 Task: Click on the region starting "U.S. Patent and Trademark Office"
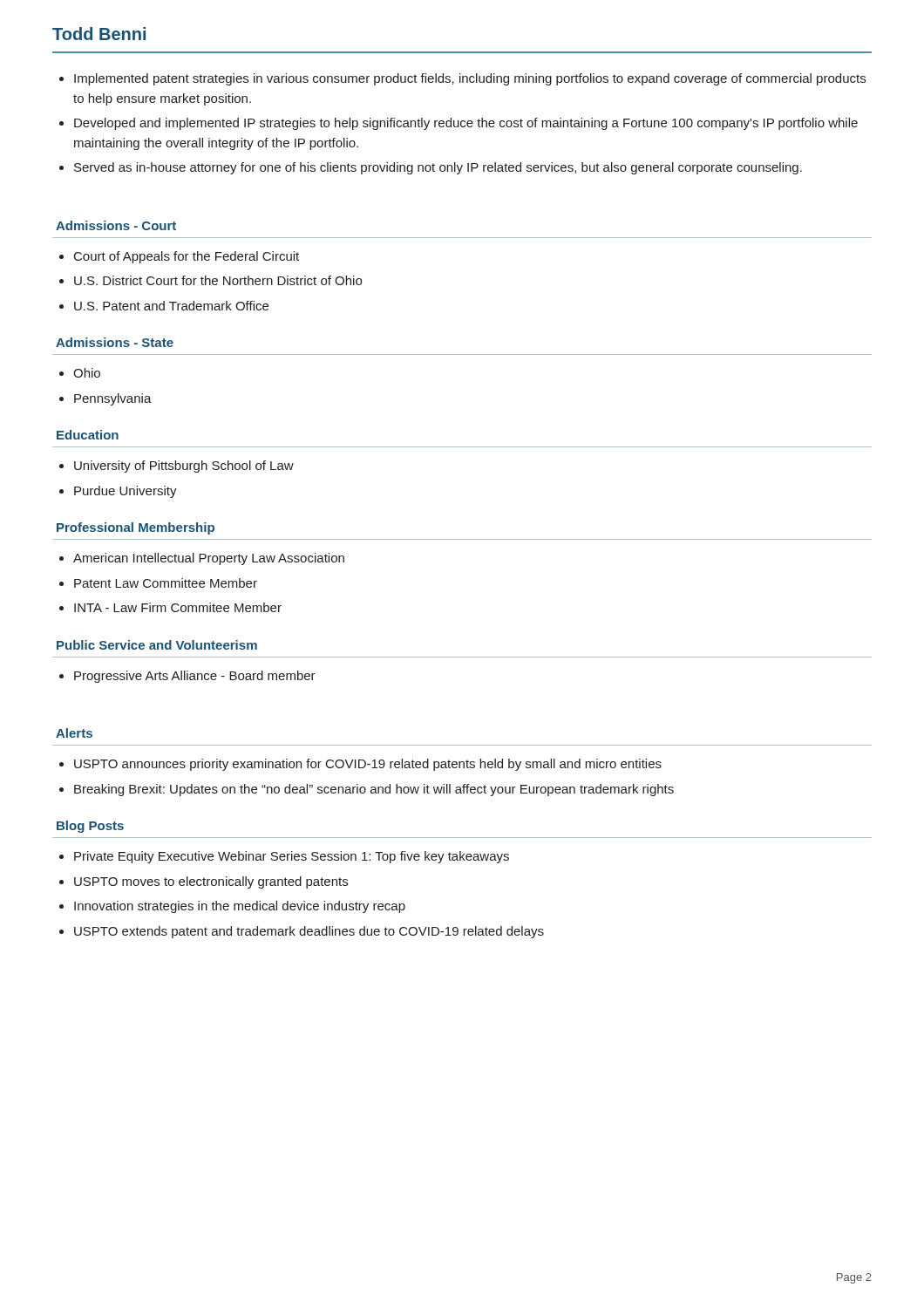pyautogui.click(x=171, y=305)
